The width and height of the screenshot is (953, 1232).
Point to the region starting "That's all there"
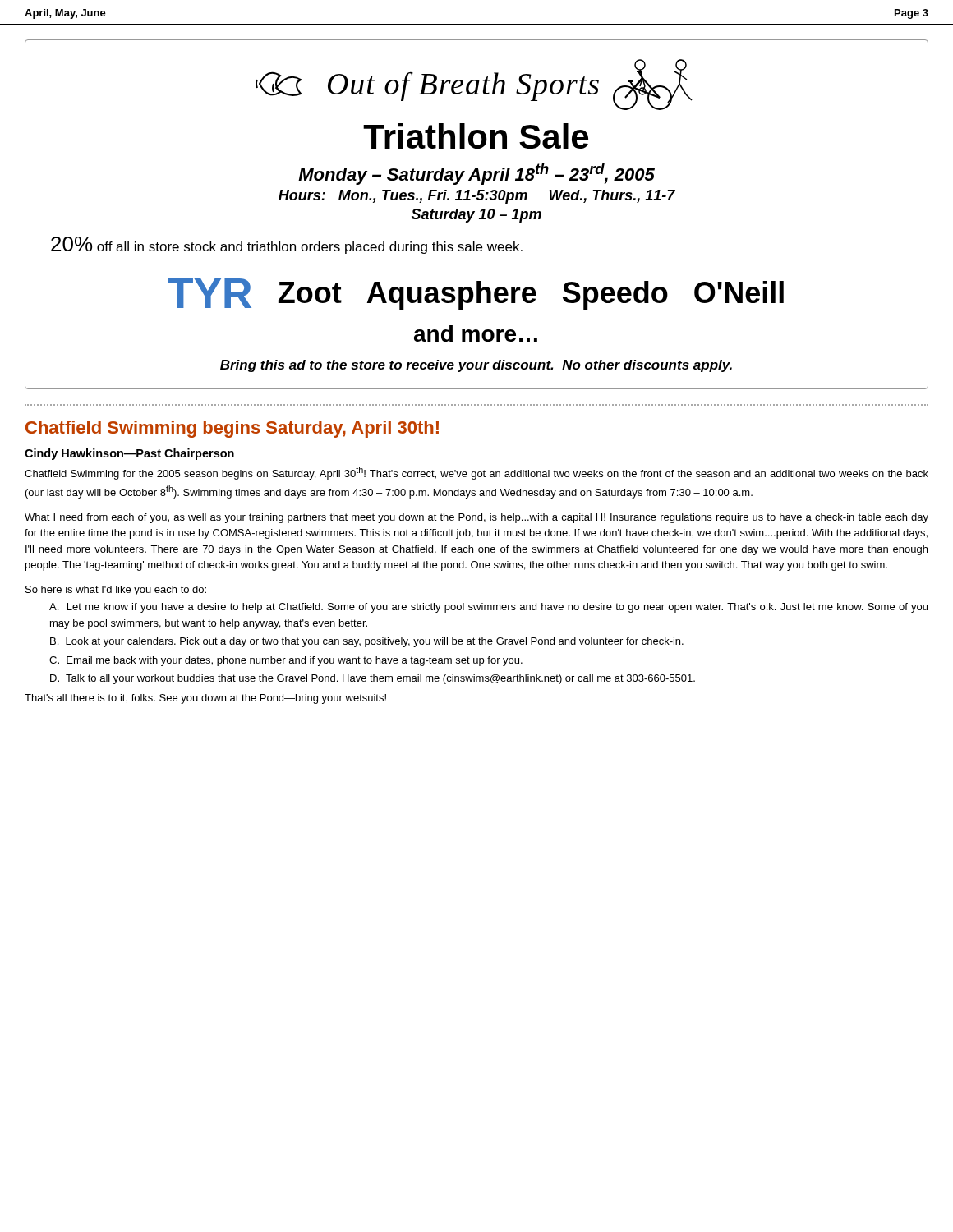tap(206, 698)
